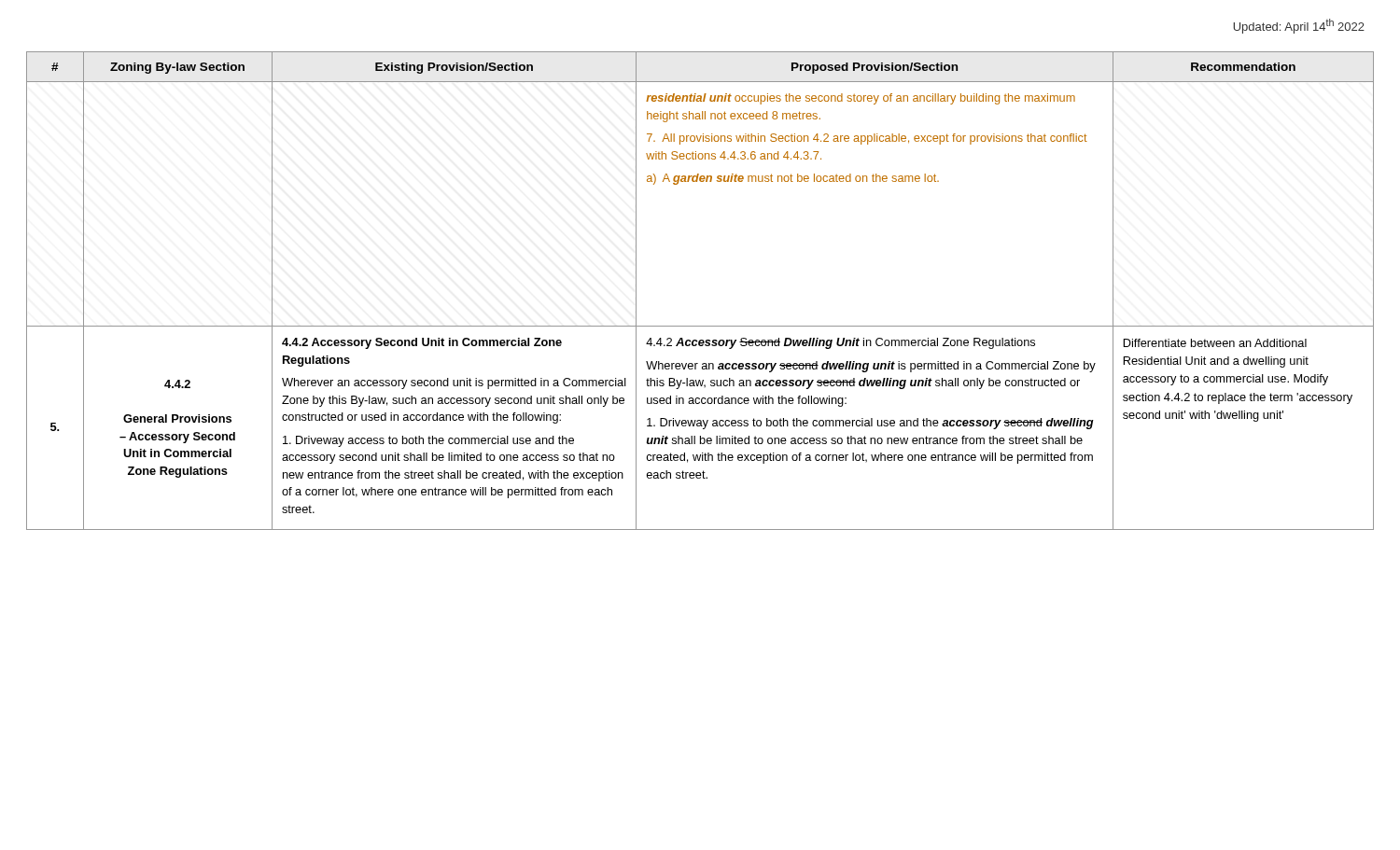Select the table that reads "Zoning By-law Section"

click(x=700, y=291)
